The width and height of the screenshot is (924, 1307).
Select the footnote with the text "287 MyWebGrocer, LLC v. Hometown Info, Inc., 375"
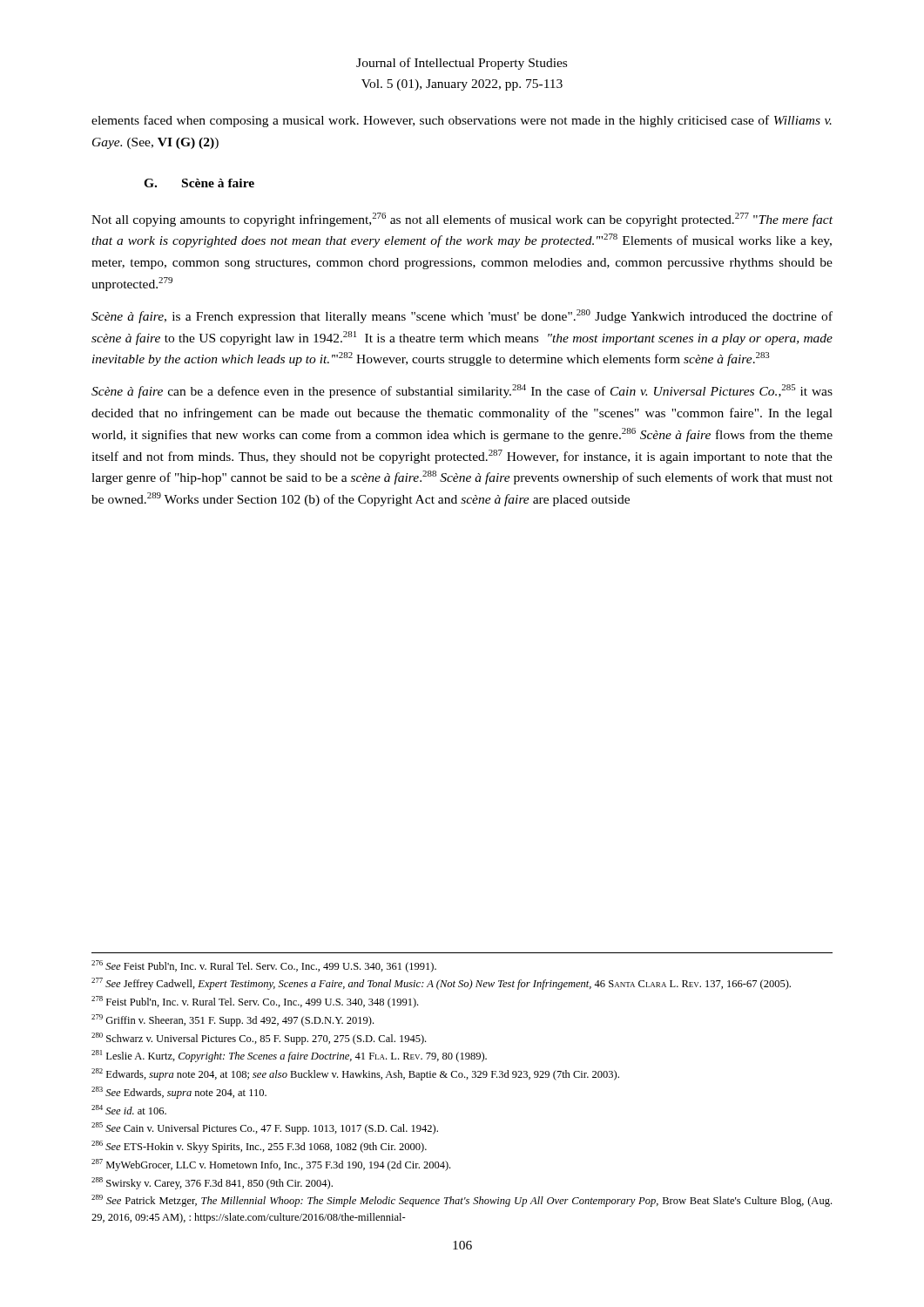271,1164
